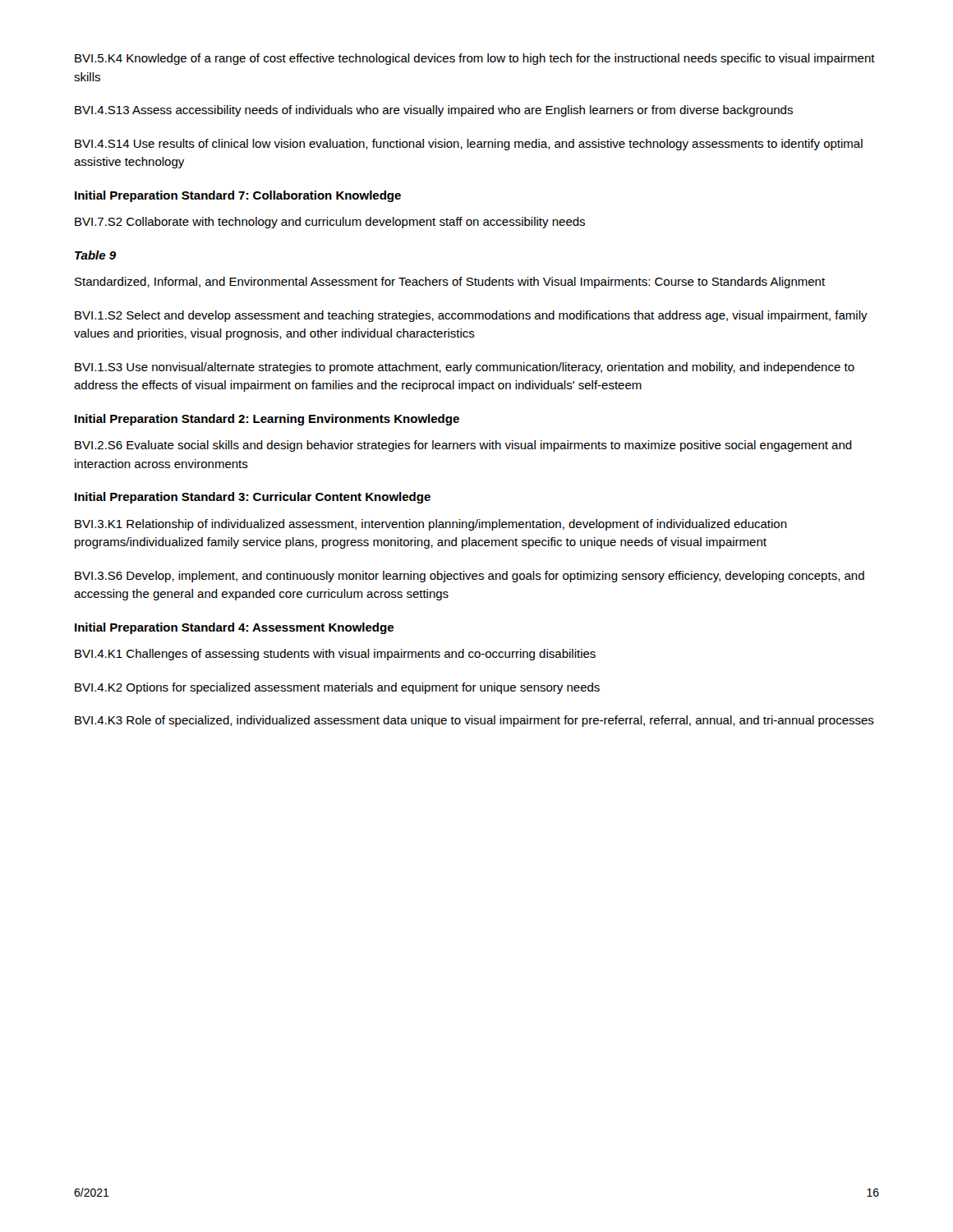
Task: Locate the block of text that opens with "BVI.1.S2 Select and"
Action: pyautogui.click(x=471, y=324)
